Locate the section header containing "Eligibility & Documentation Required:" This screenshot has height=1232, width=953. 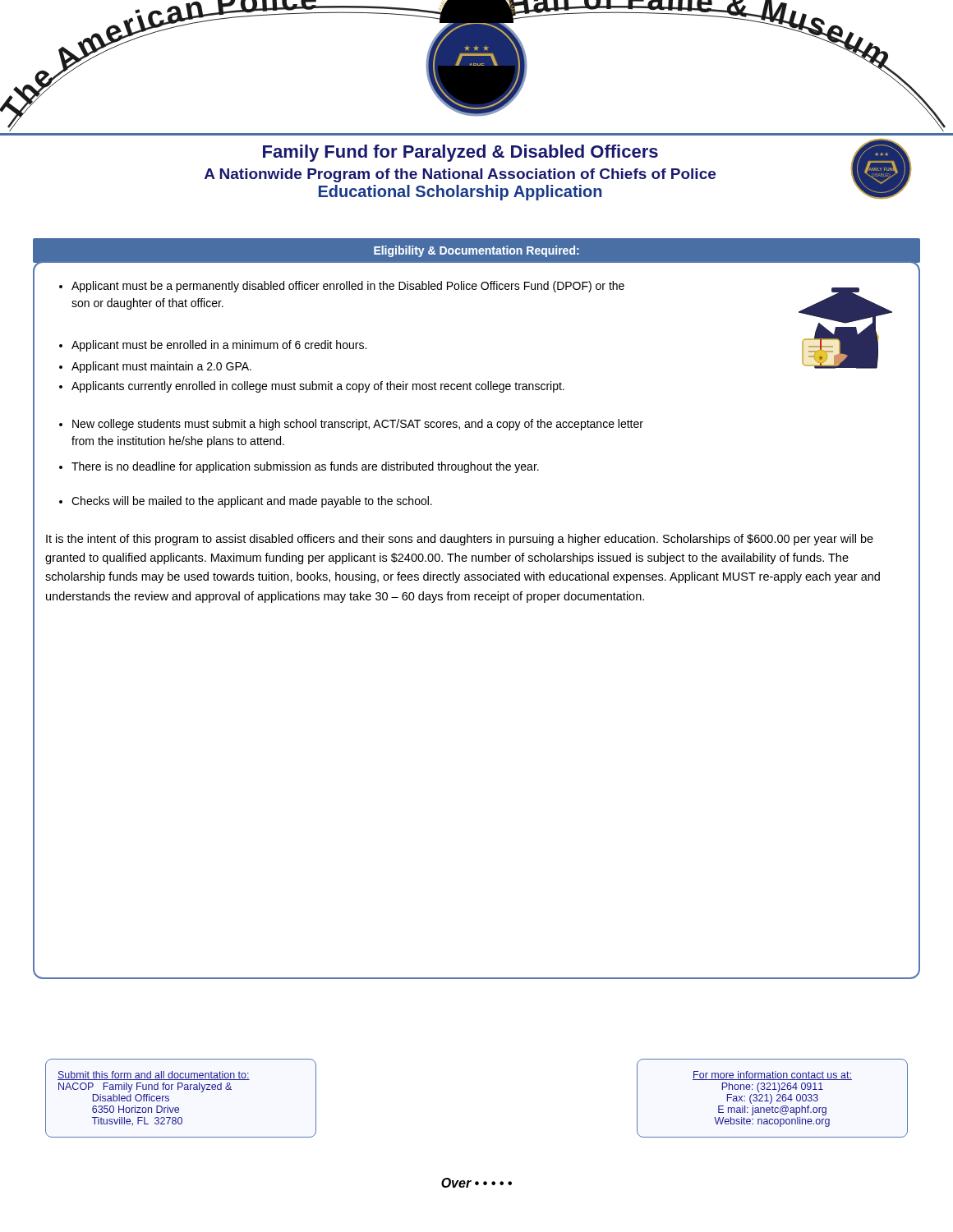click(x=476, y=251)
